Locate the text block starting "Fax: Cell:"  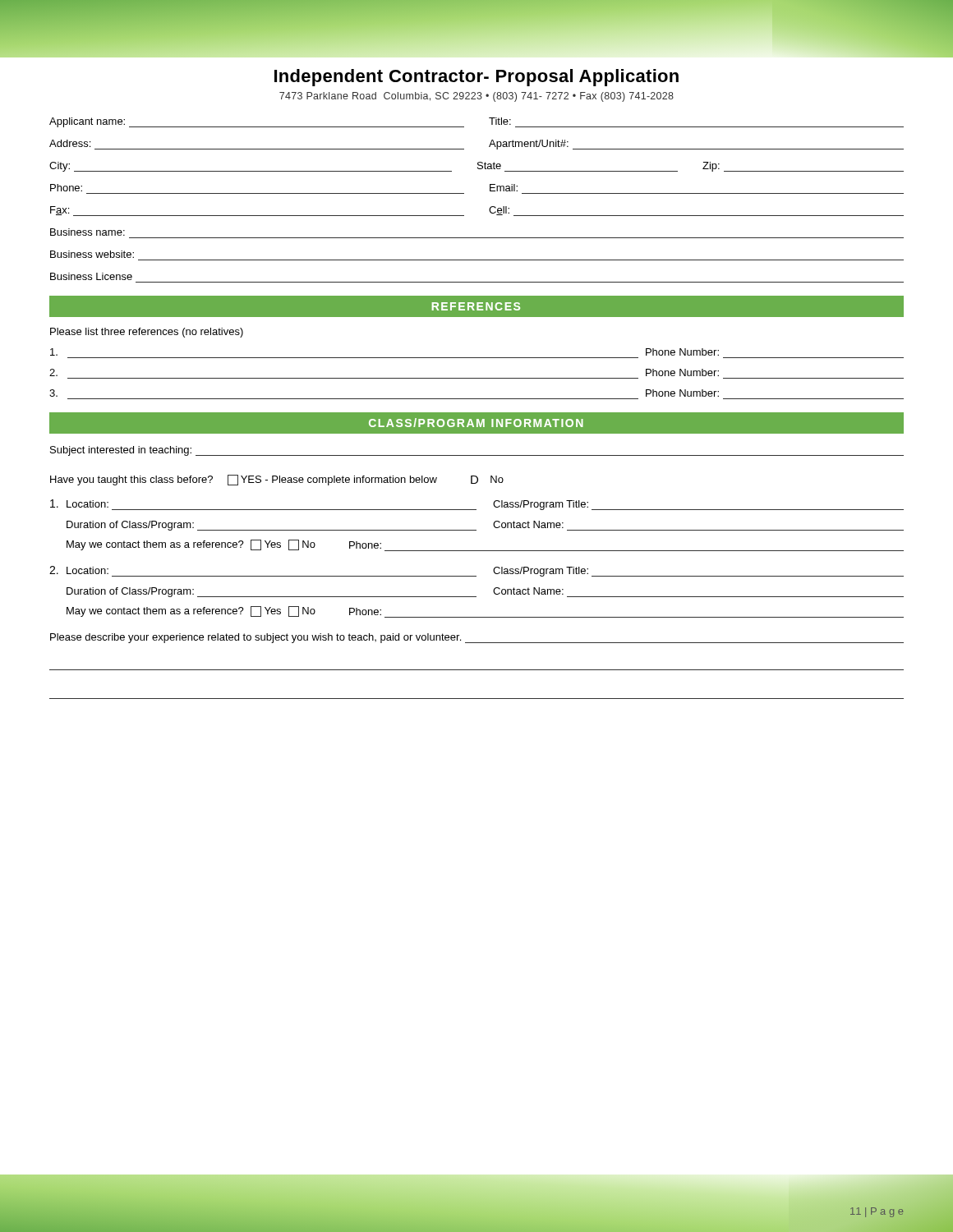[59, 211]
